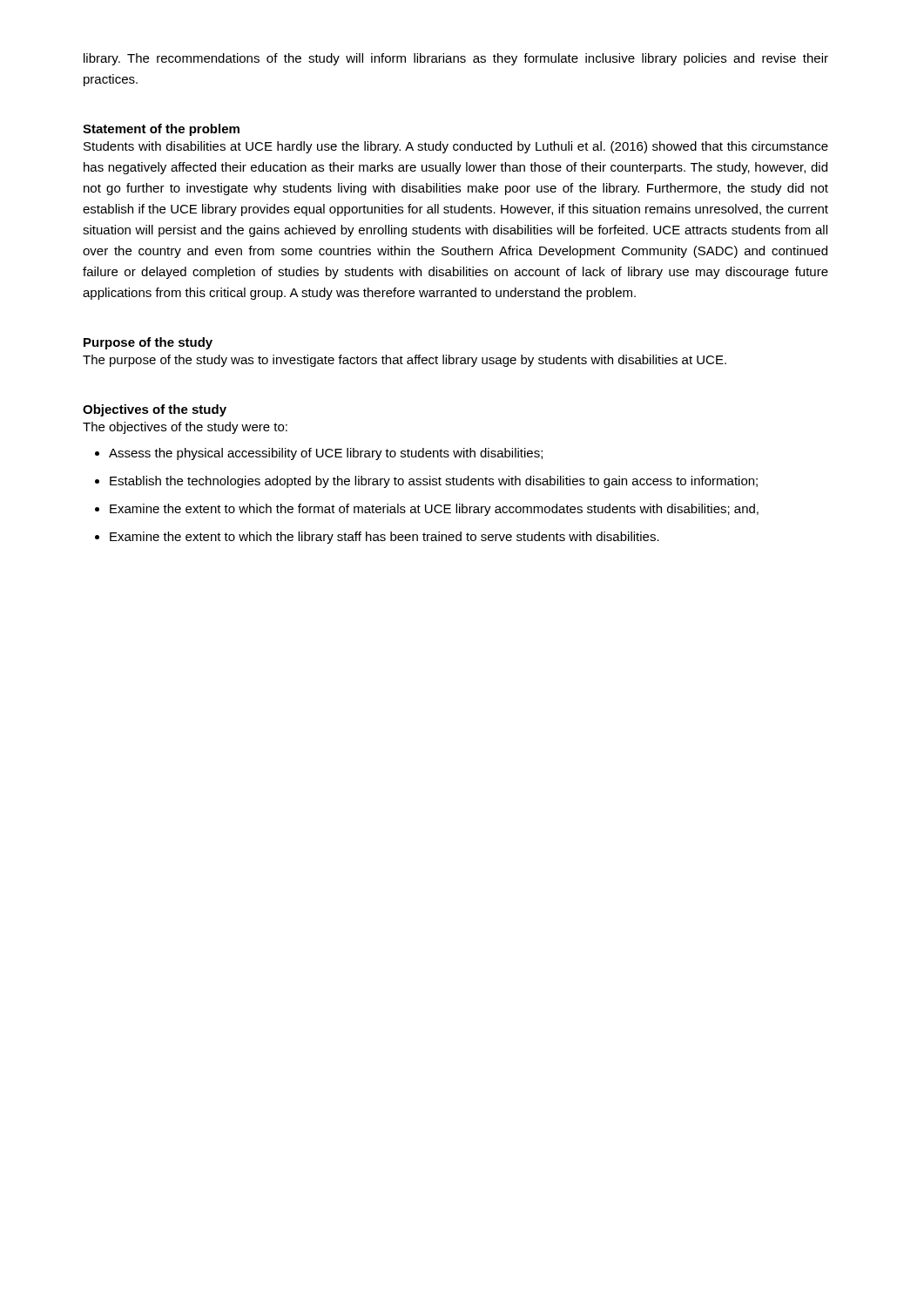This screenshot has width=924, height=1307.
Task: Click on the block starting "Establish the technologies adopted by the"
Action: coord(434,481)
